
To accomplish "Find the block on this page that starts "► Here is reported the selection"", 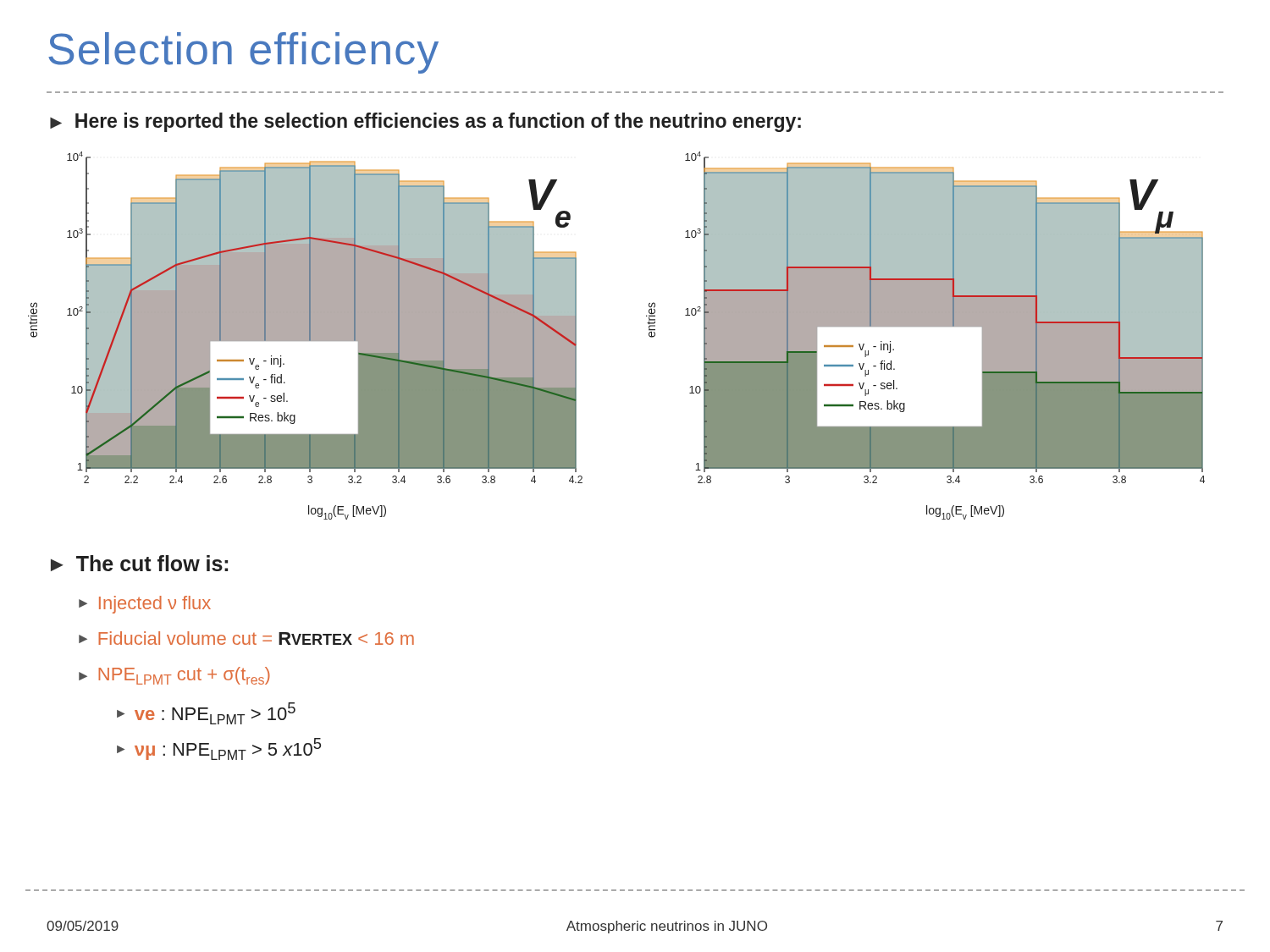I will click(425, 122).
